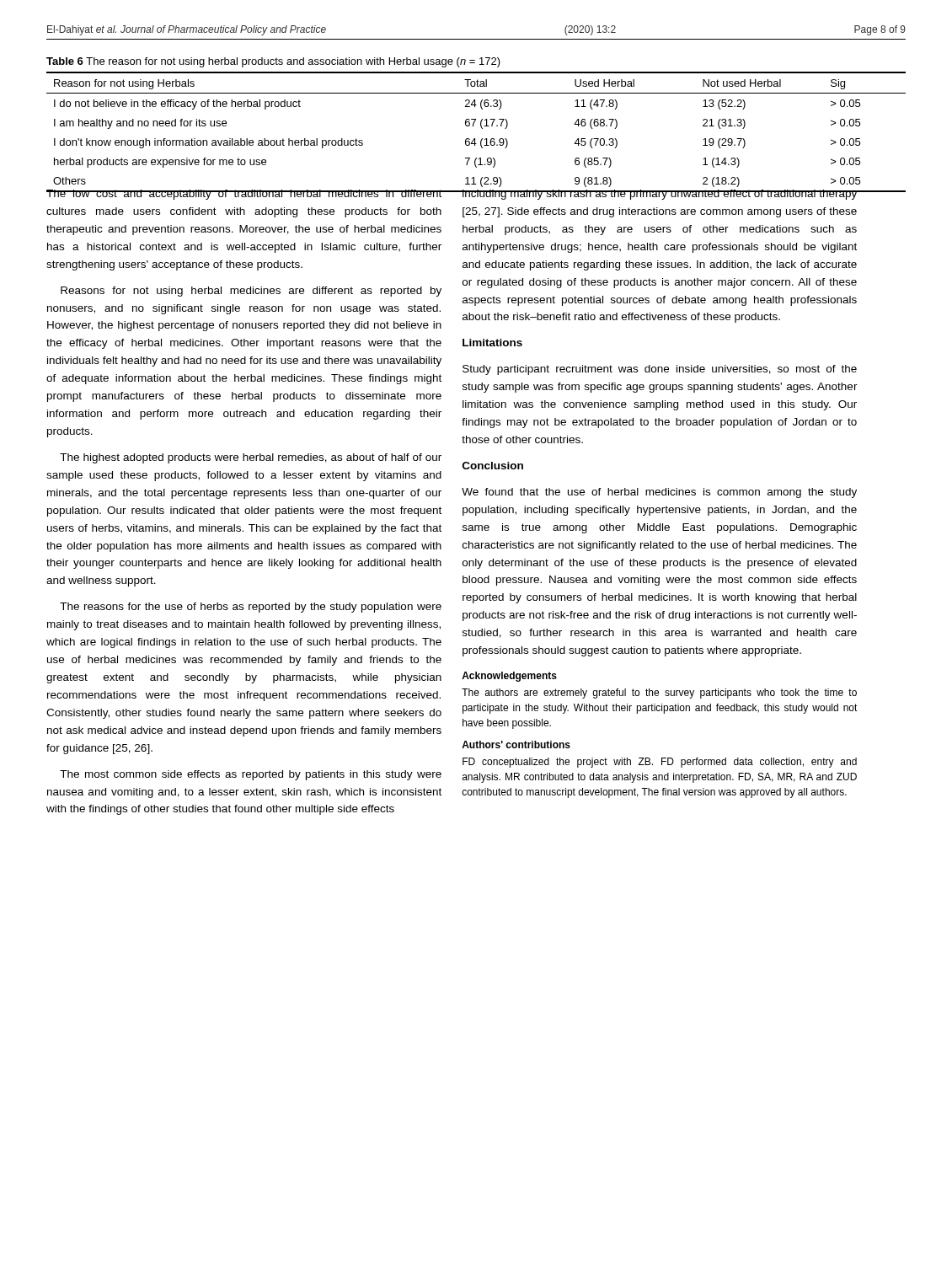Select the text block that says "The low cost and"

(244, 229)
